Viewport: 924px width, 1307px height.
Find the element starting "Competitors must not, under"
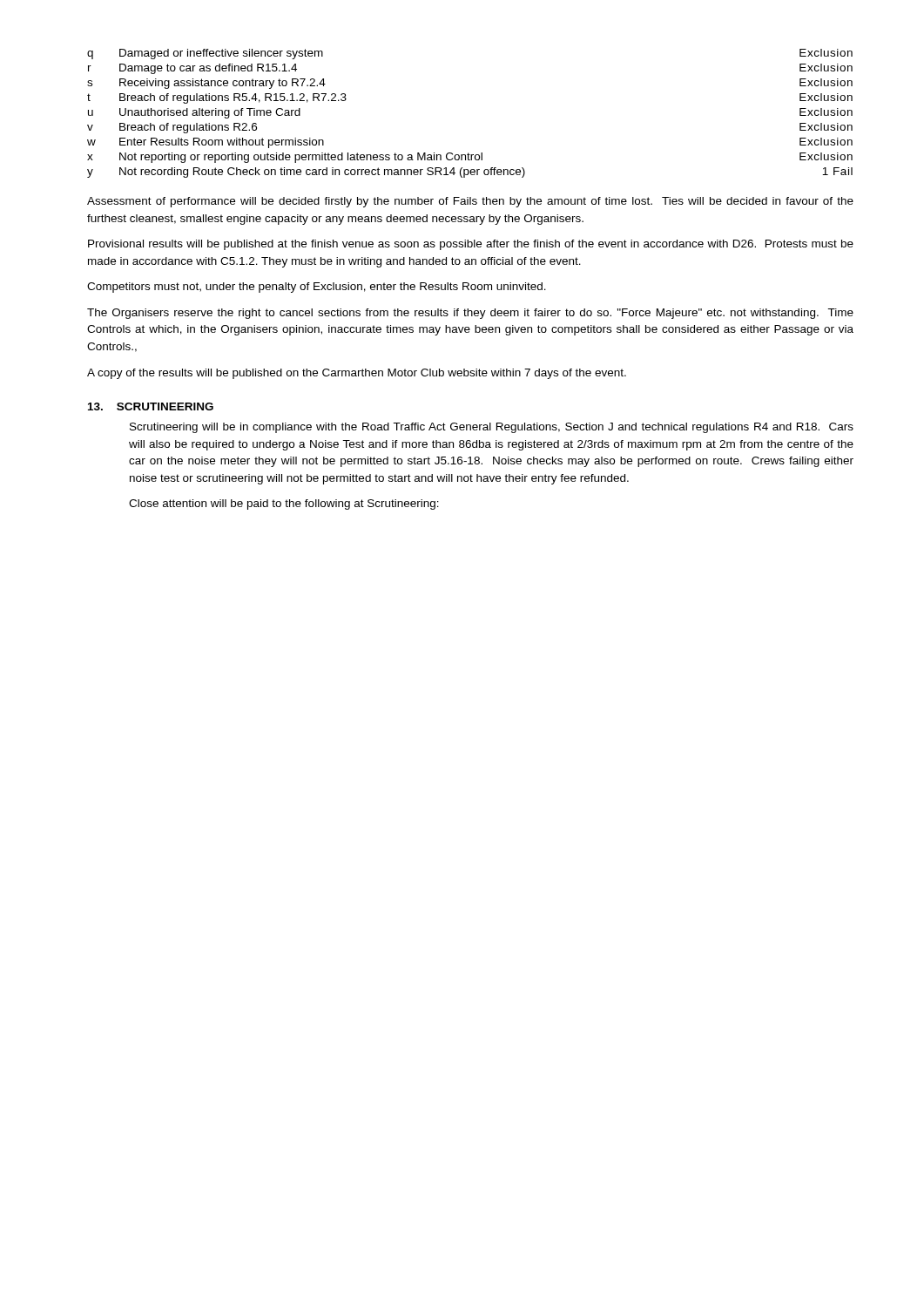317,286
